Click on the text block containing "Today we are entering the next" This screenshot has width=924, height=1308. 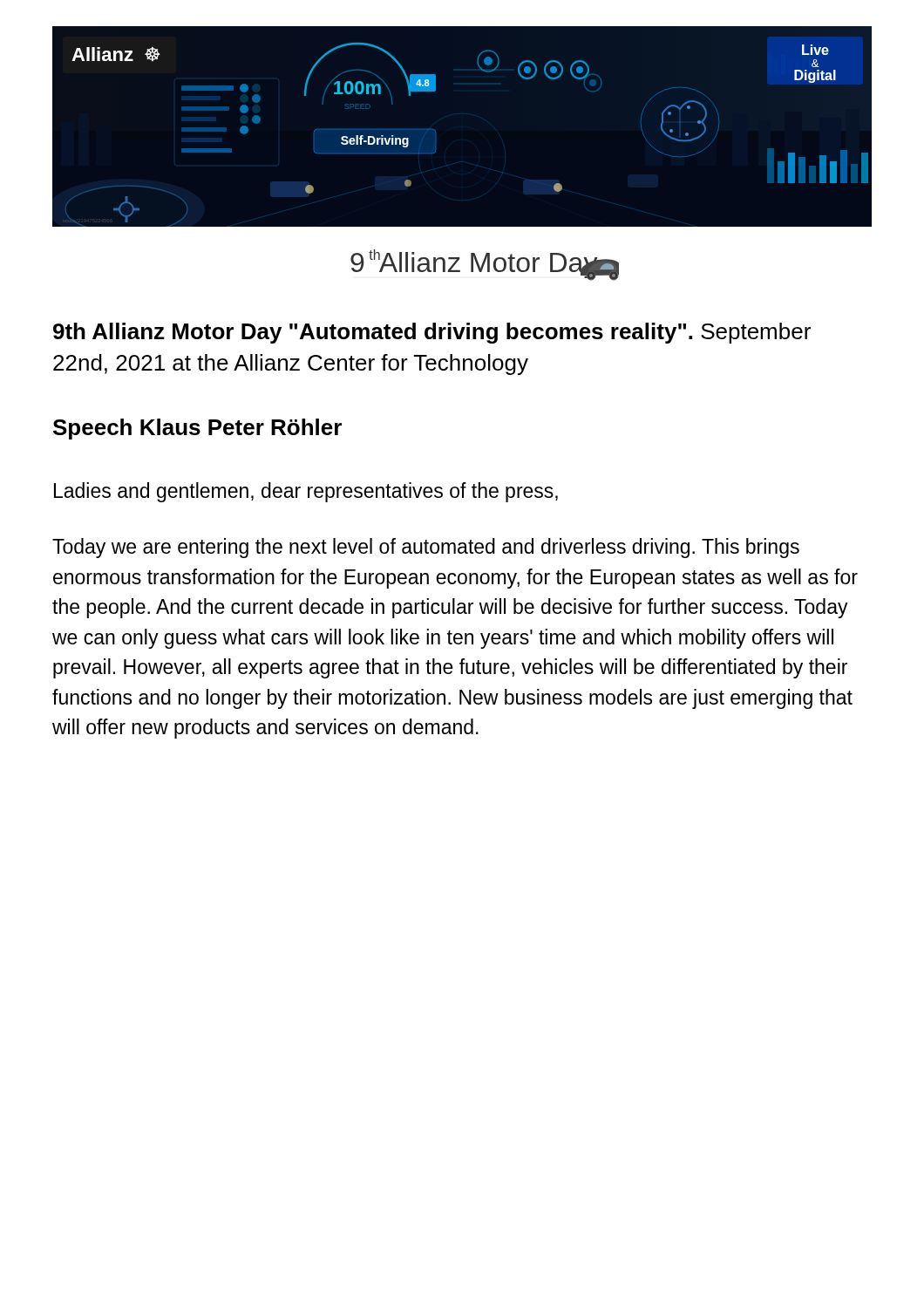point(455,637)
